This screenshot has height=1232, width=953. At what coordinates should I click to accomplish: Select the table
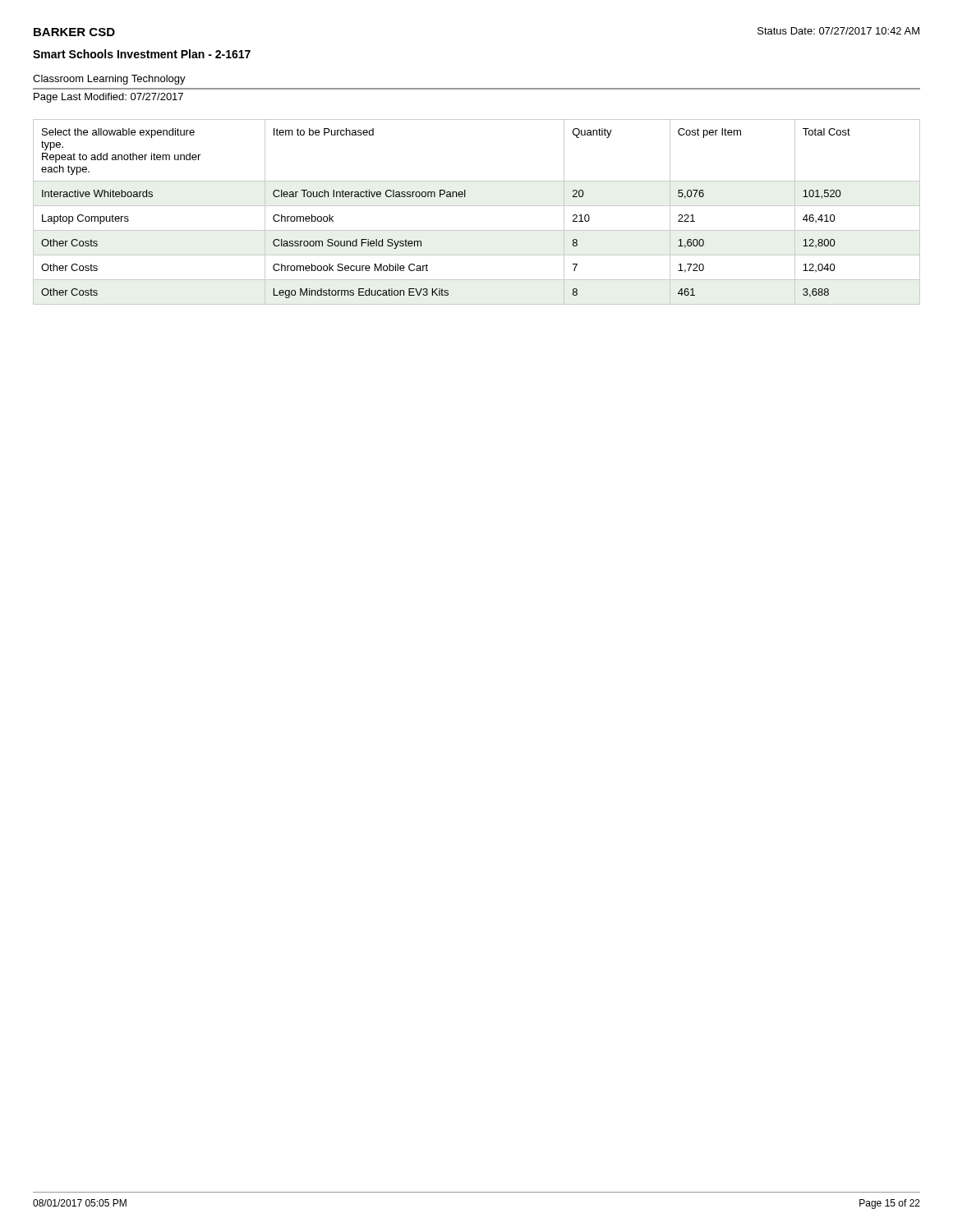tap(476, 212)
